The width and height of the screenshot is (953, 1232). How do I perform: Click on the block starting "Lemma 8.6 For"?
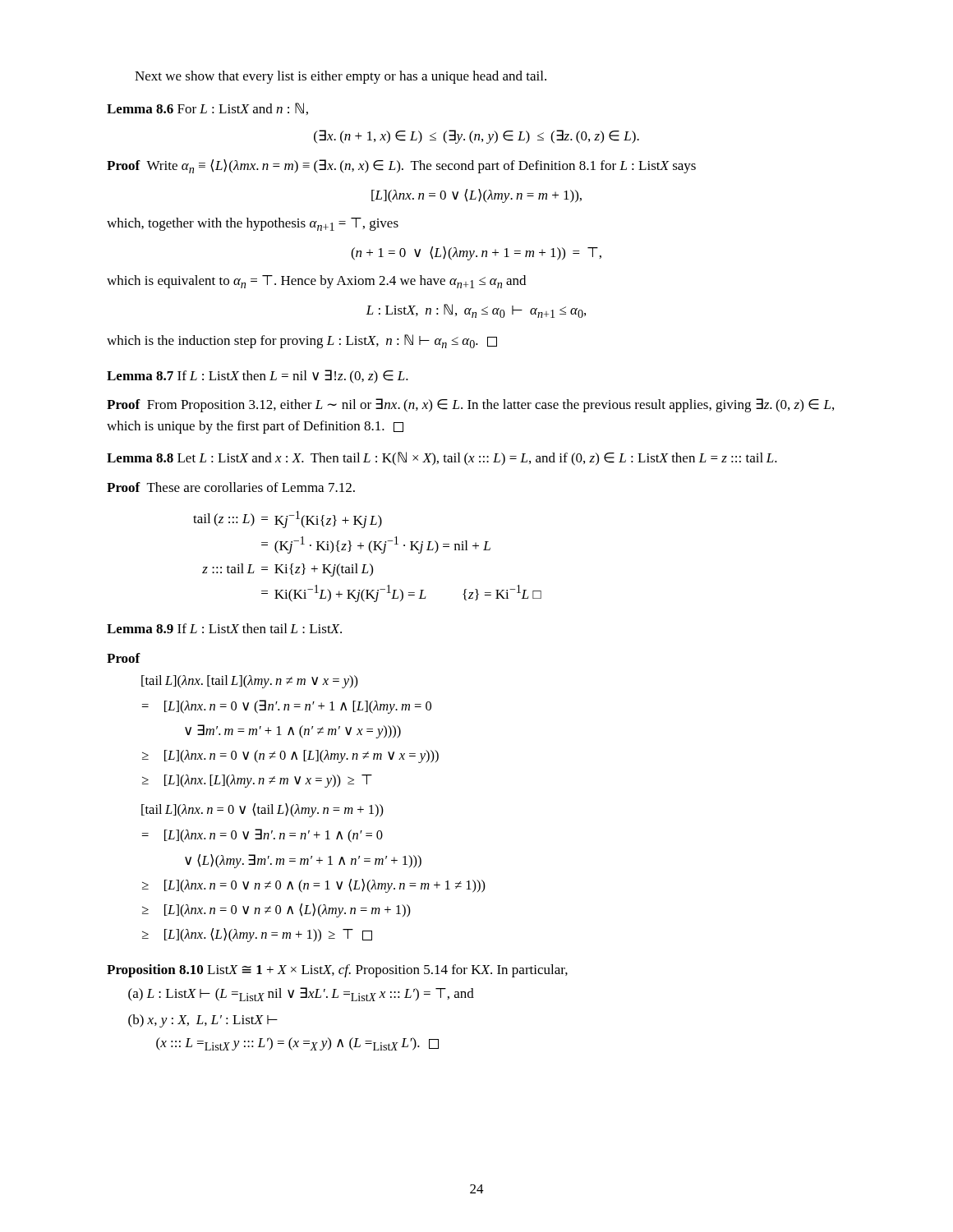tap(476, 124)
